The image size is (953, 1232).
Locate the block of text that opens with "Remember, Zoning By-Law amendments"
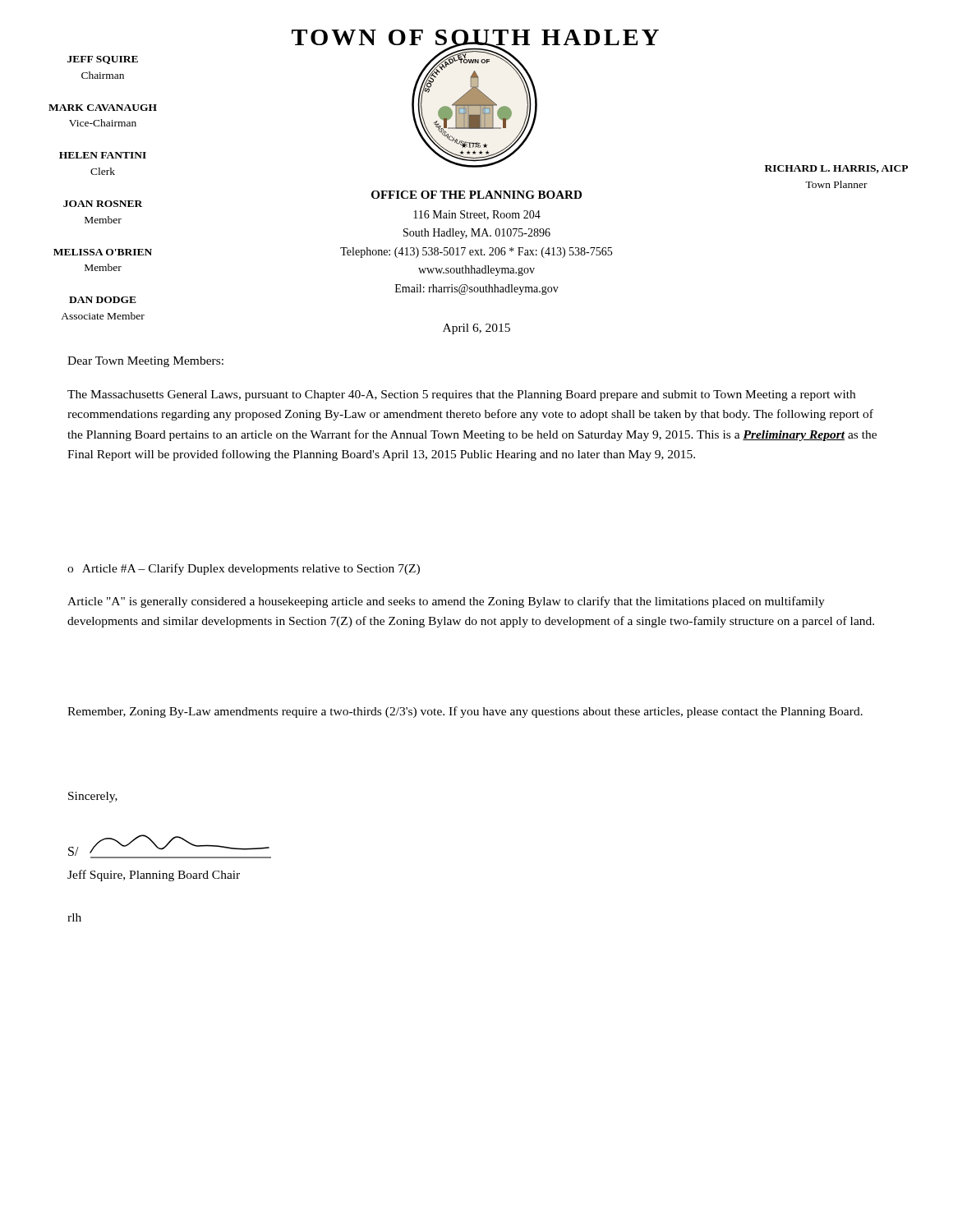[465, 711]
